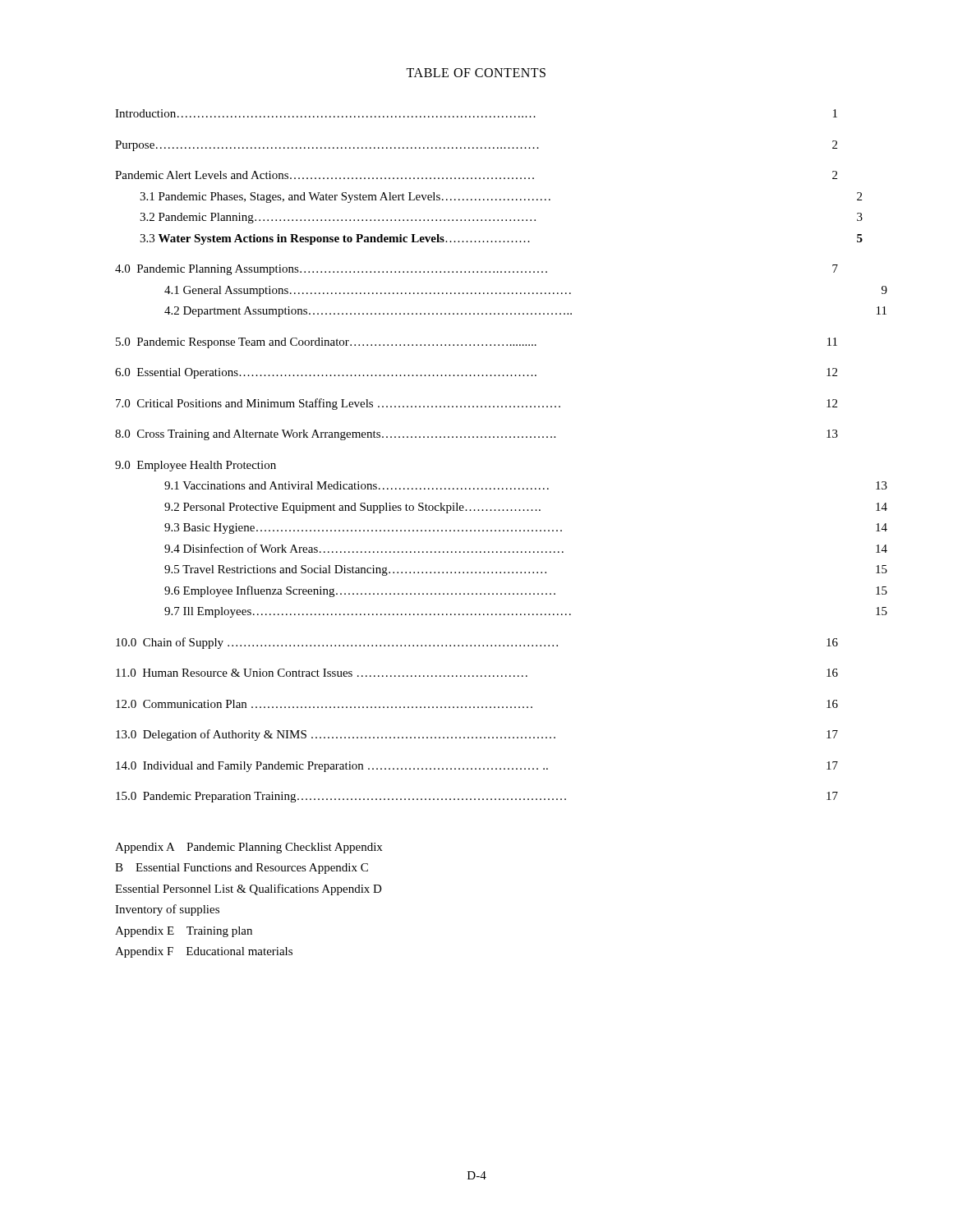Locate the title with the text "TABLE OF CONTENTS"

[x=476, y=73]
